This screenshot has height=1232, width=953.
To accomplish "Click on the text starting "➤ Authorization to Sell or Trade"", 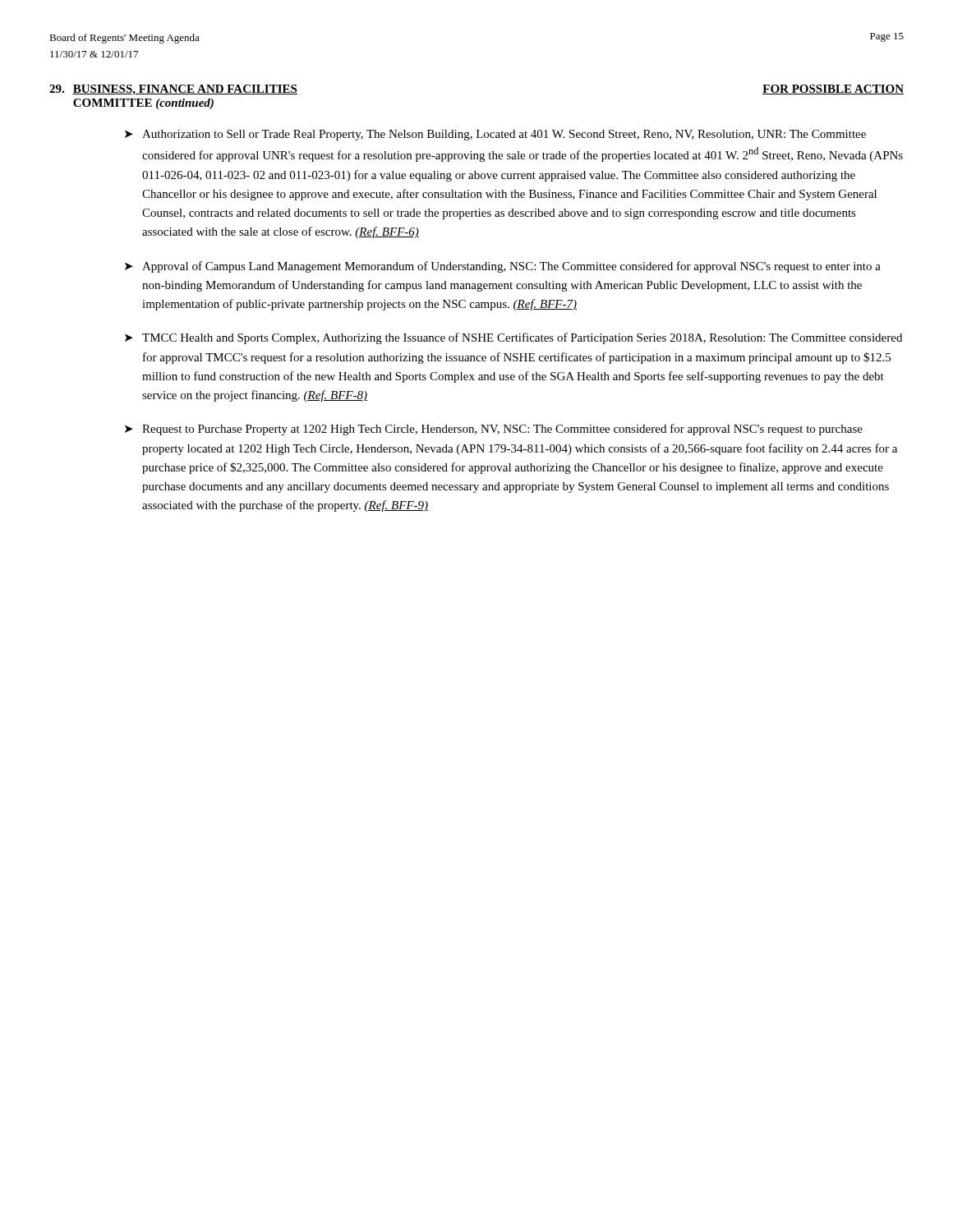I will tap(513, 183).
